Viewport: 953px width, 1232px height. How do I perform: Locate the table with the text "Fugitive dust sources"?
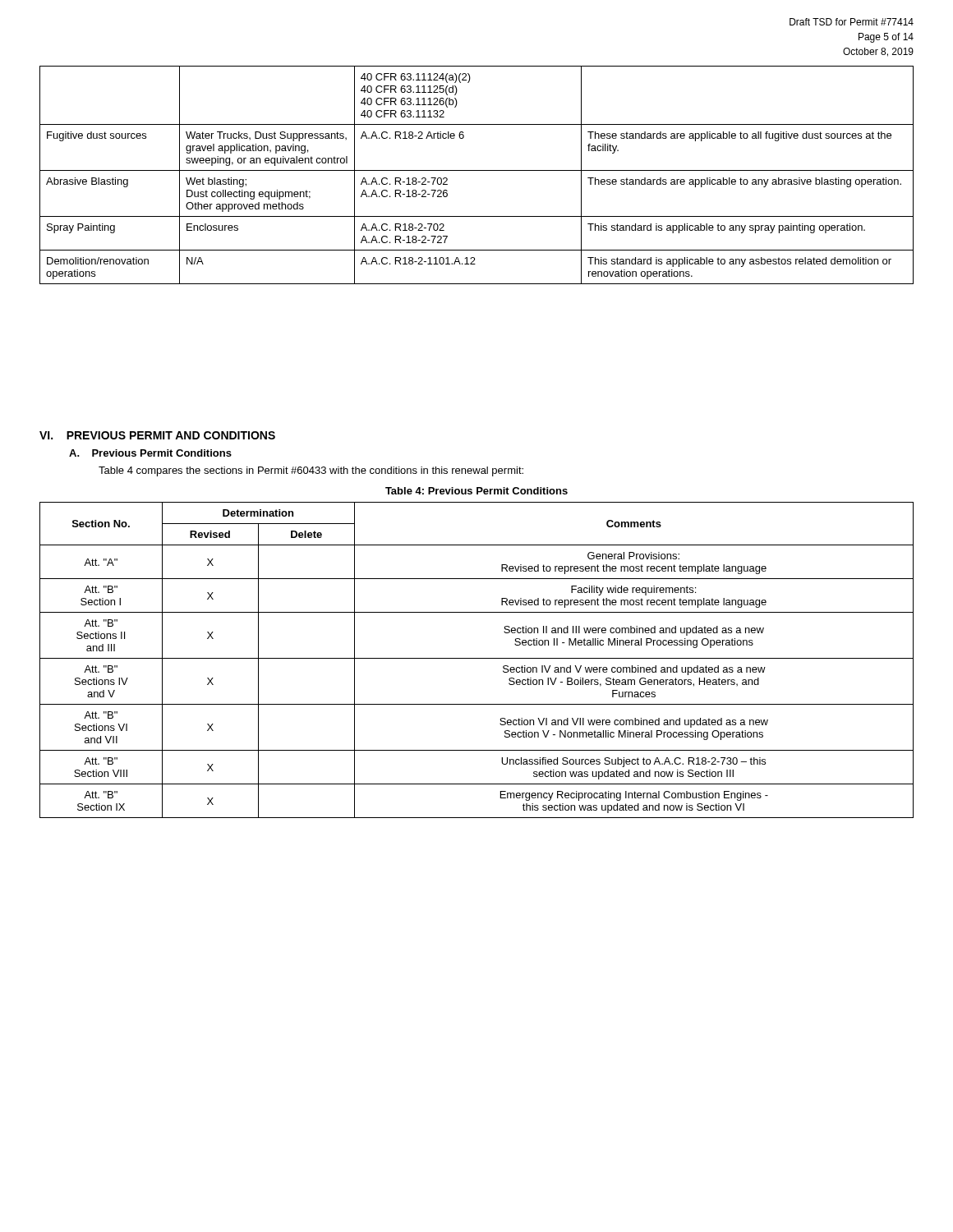point(476,175)
